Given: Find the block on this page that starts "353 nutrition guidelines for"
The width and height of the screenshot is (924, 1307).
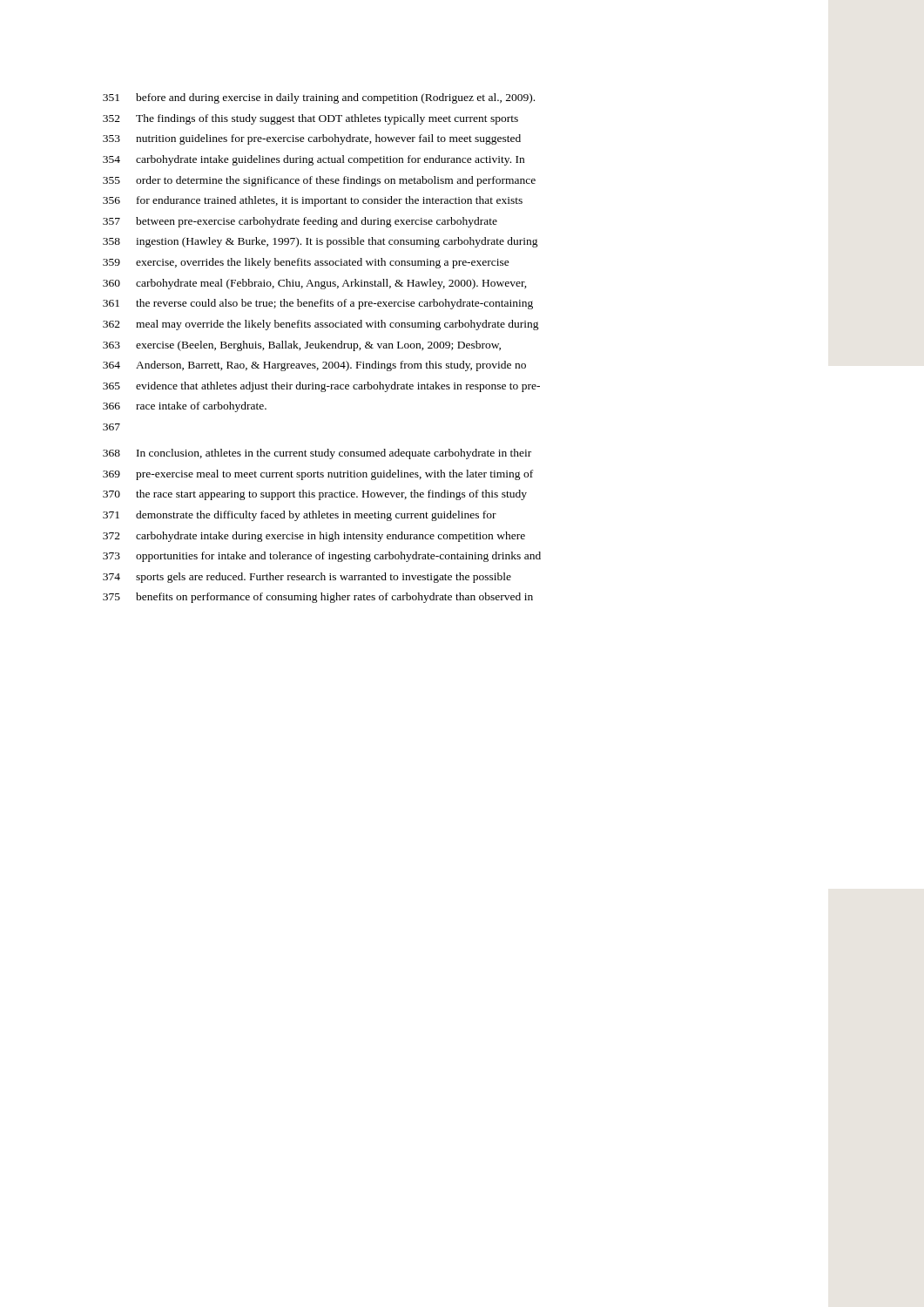Looking at the screenshot, I should 401,139.
